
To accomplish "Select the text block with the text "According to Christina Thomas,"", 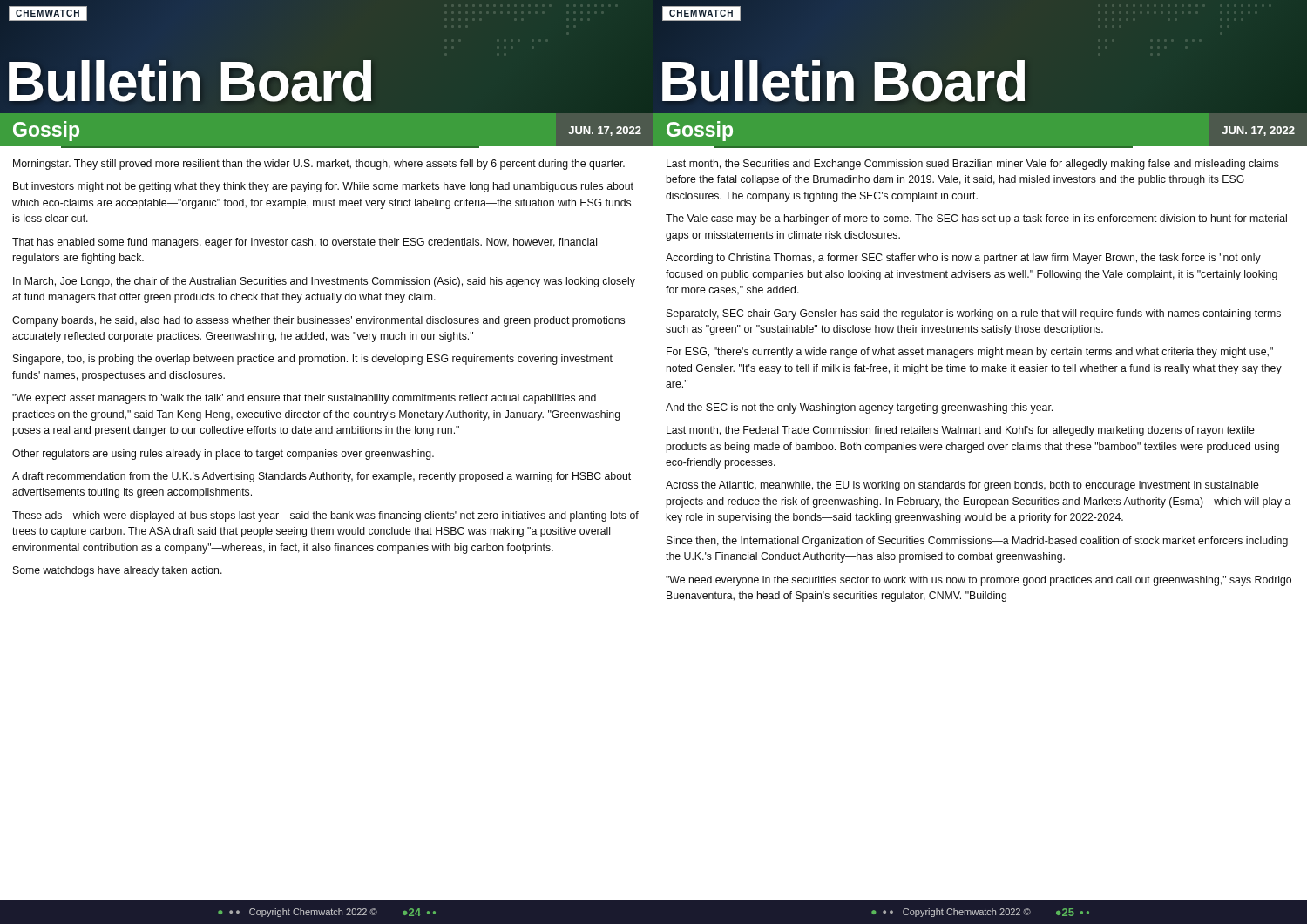I will tap(979, 274).
